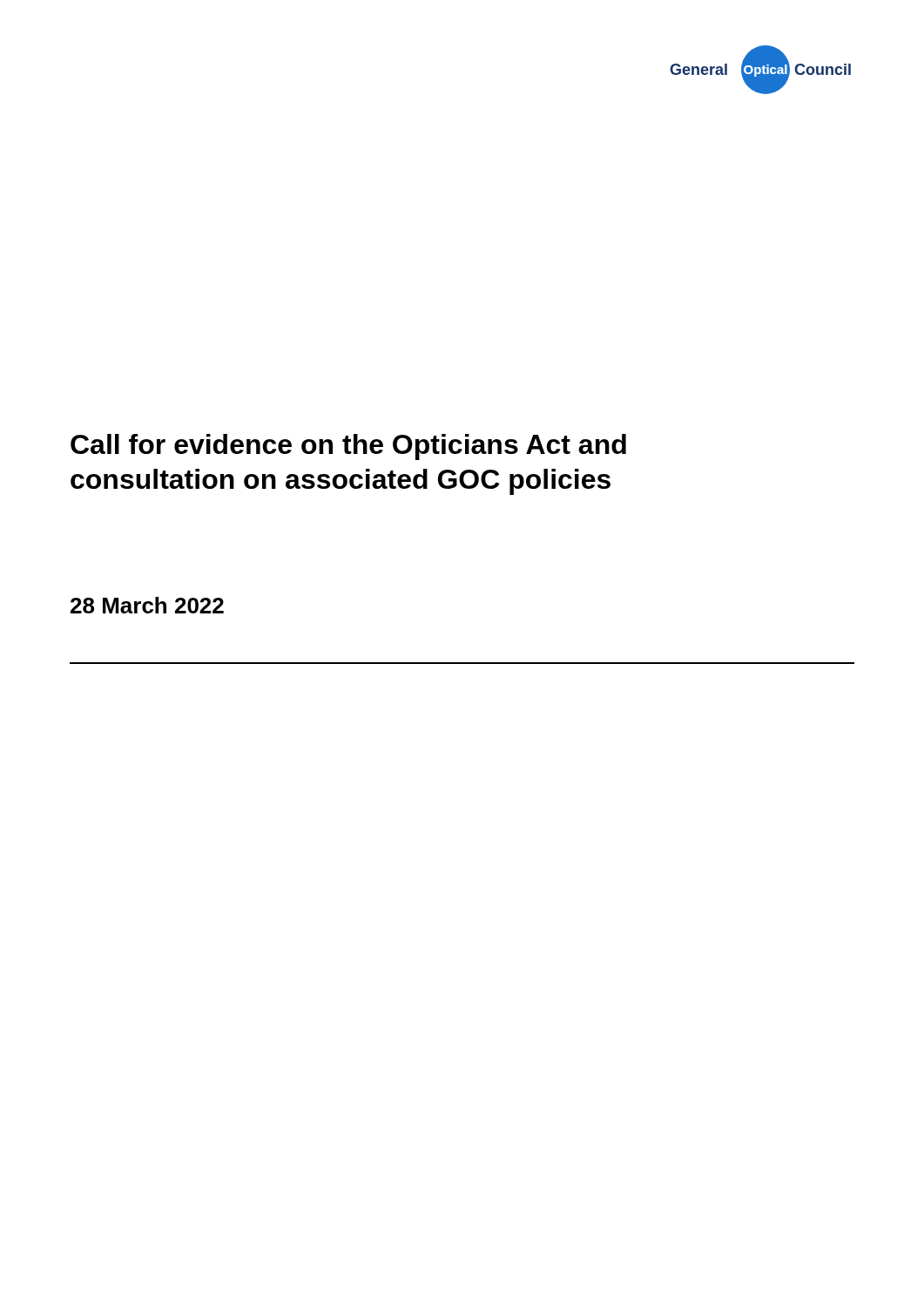Select the passage starting "28 March 2022"
The image size is (924, 1307).
(200, 606)
